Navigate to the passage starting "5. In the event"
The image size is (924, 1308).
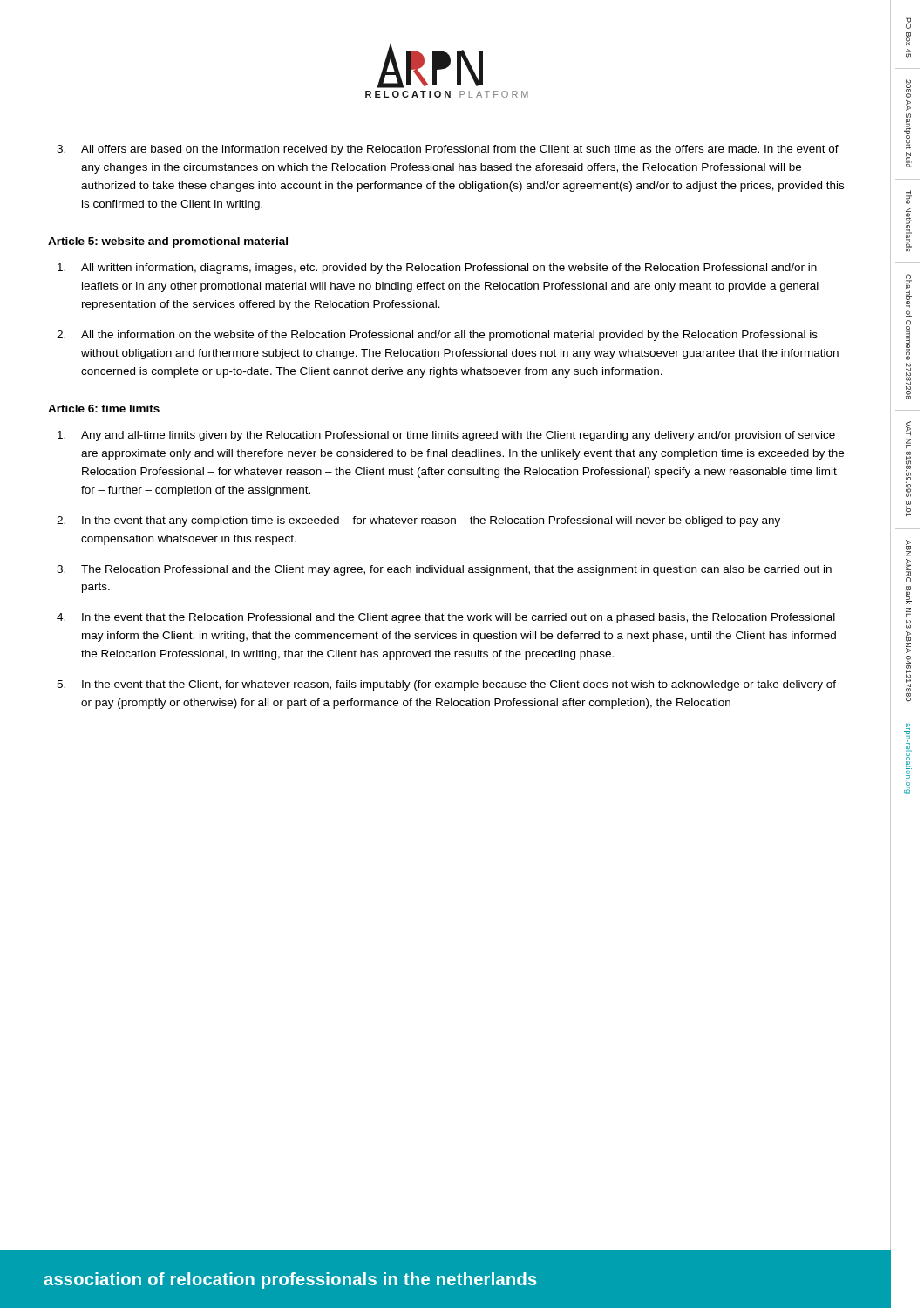tap(452, 694)
